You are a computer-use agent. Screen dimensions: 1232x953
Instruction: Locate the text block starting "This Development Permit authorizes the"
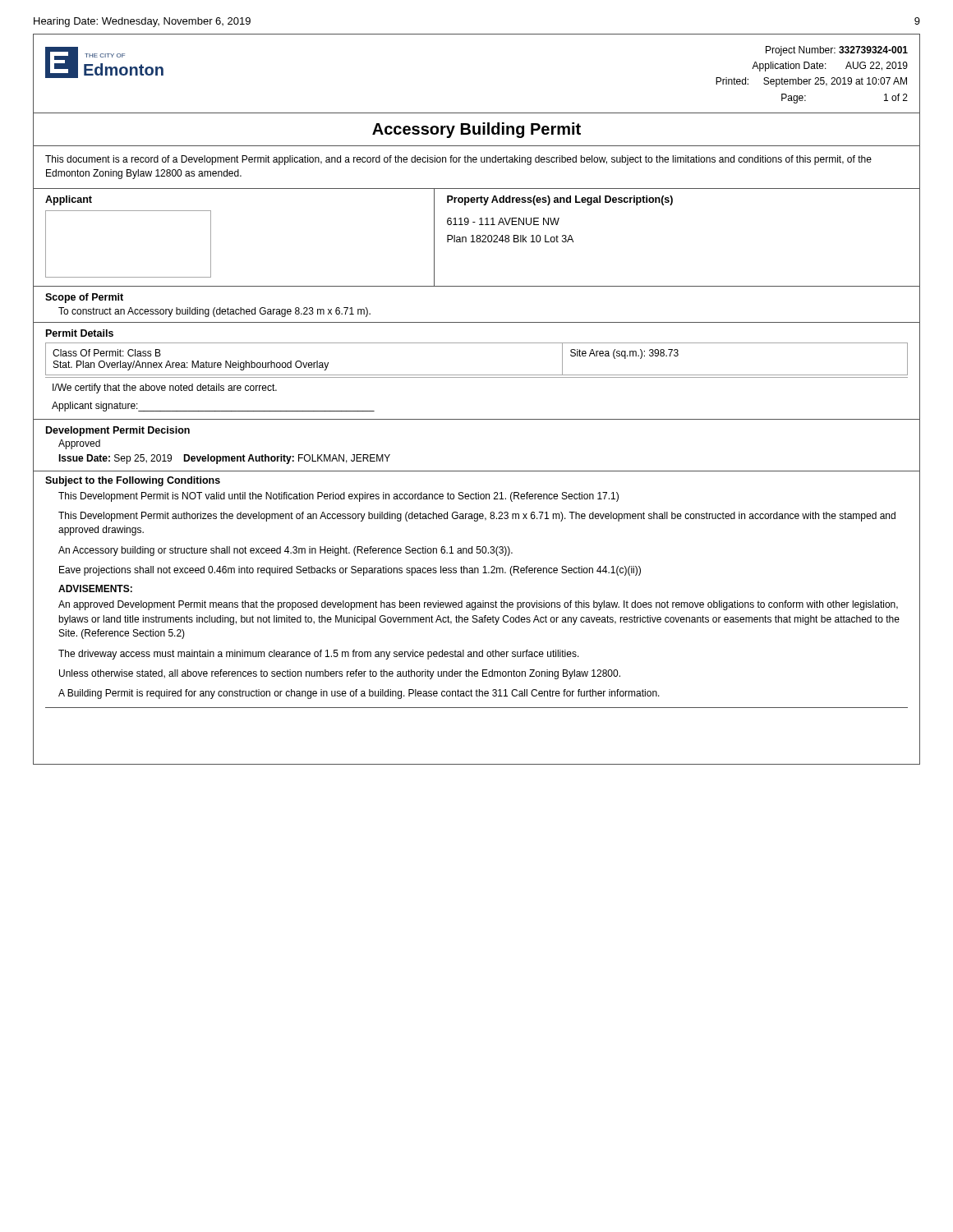[477, 523]
